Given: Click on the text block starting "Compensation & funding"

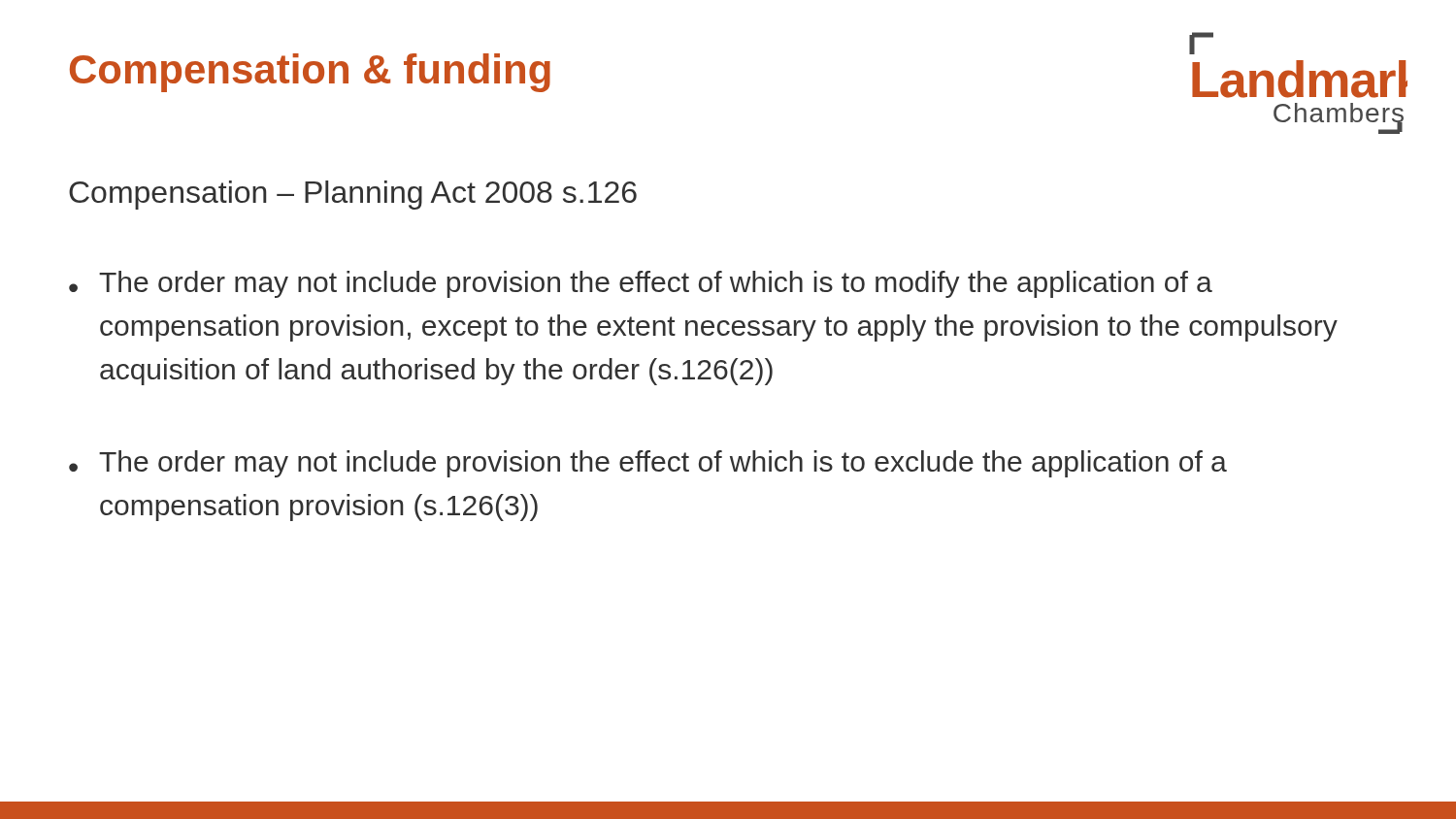Looking at the screenshot, I should click(x=310, y=69).
